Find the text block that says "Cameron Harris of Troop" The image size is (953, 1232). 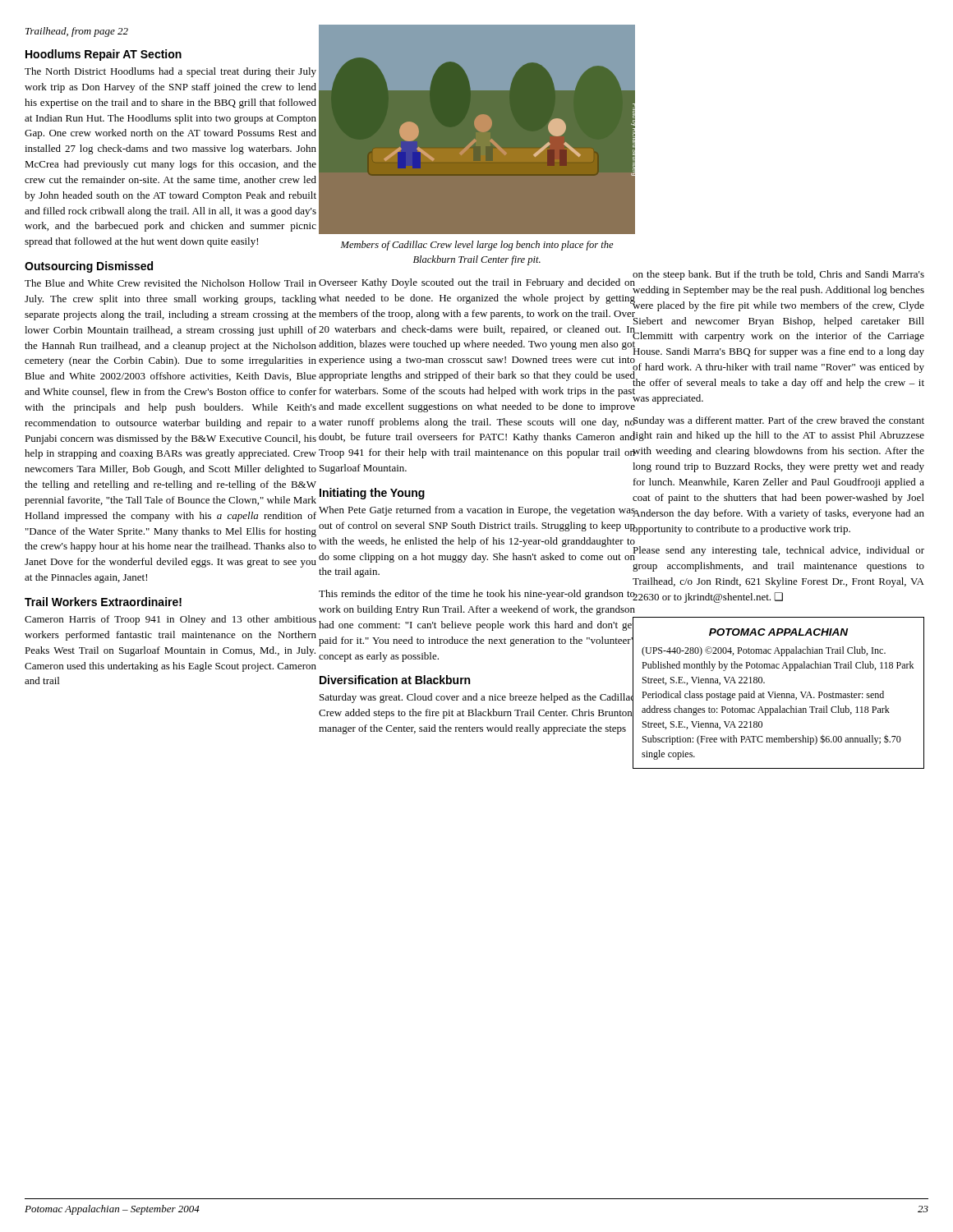click(170, 650)
